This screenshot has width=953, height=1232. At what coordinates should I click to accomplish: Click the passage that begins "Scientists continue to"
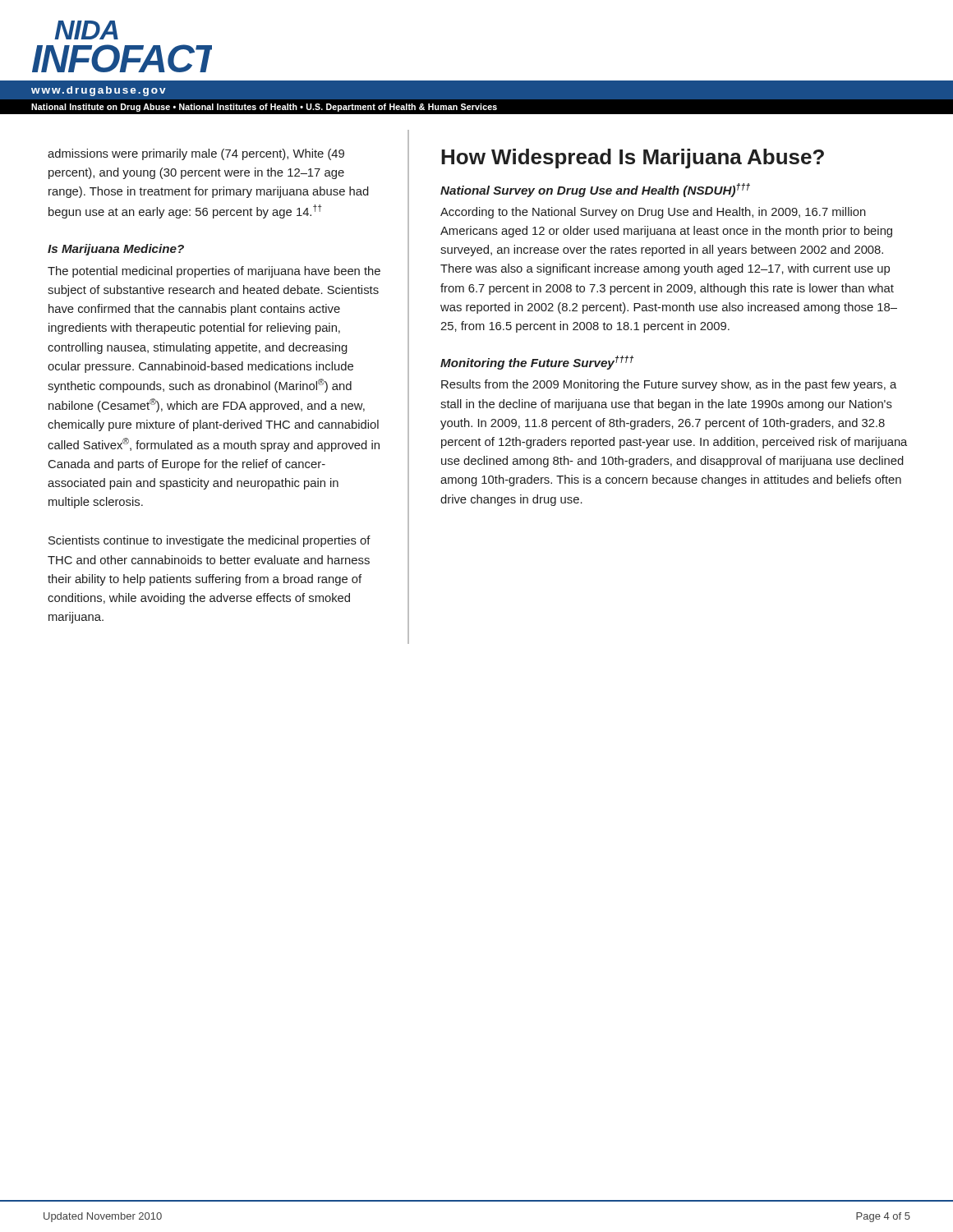click(209, 579)
